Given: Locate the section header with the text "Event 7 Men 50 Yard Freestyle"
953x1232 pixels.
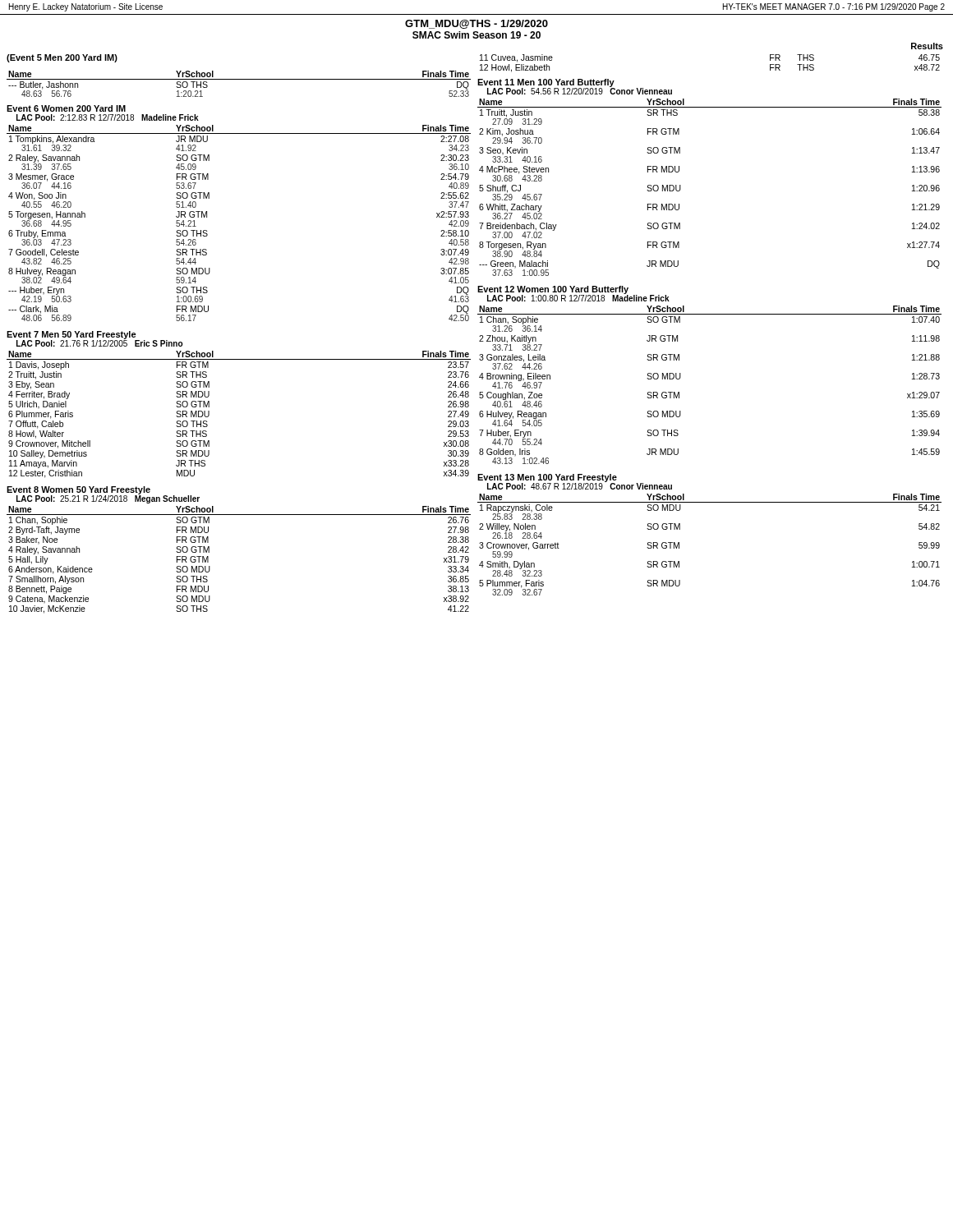Looking at the screenshot, I should pos(71,334).
